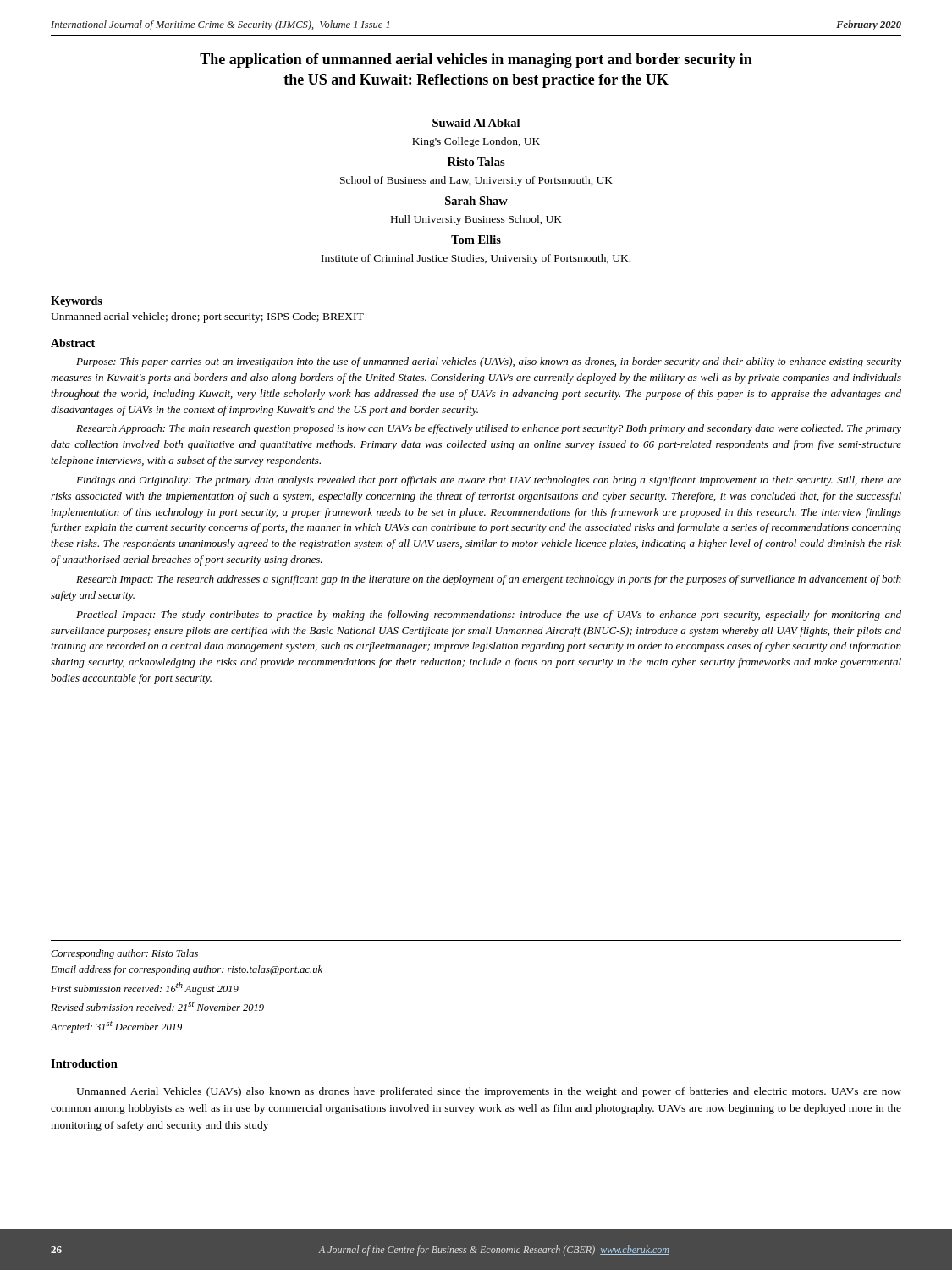Point to the block beginning "Unmanned Aerial Vehicles (UAVs) also known"
This screenshot has width=952, height=1270.
click(x=476, y=1108)
